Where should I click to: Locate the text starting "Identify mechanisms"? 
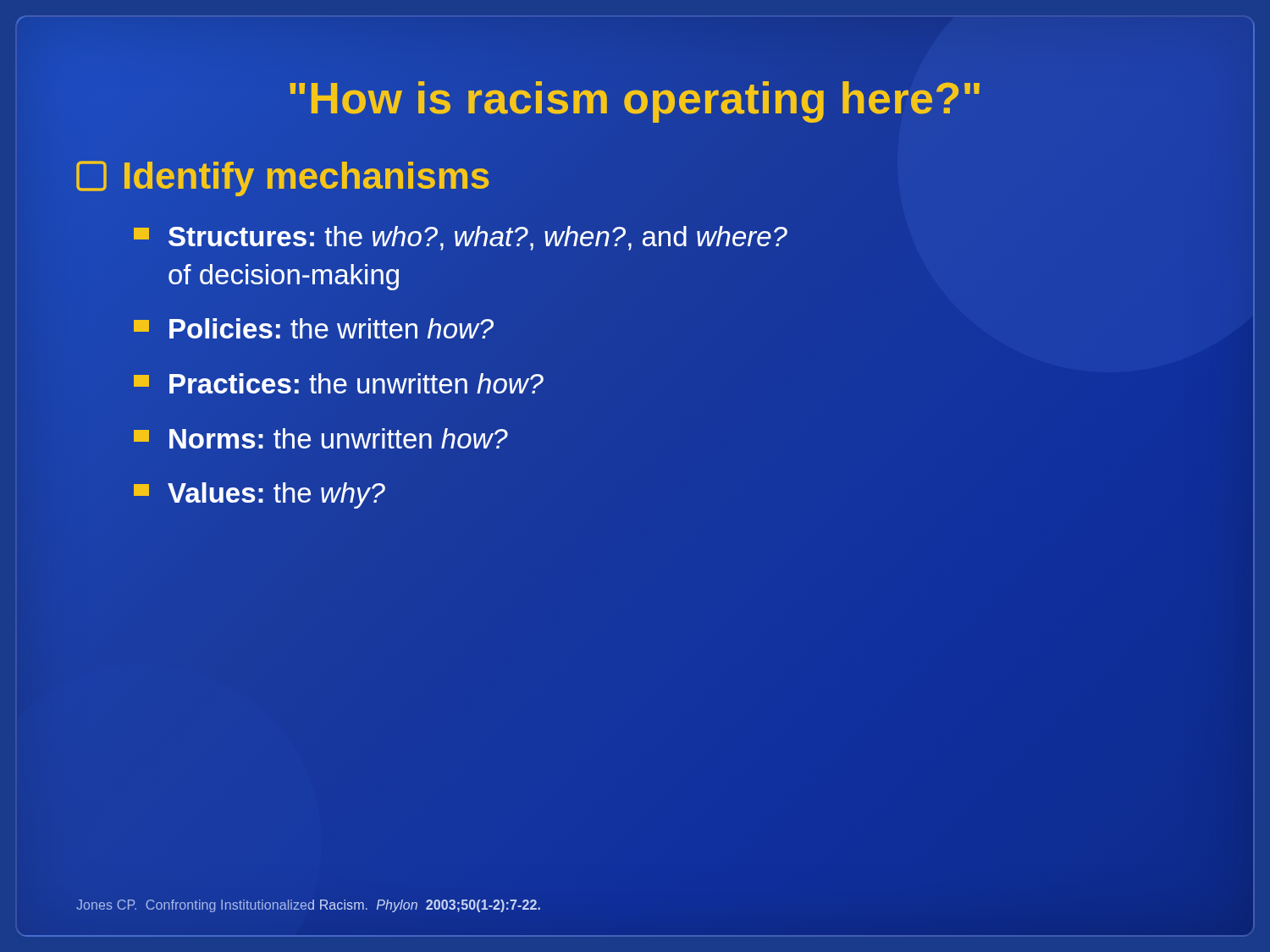click(283, 176)
